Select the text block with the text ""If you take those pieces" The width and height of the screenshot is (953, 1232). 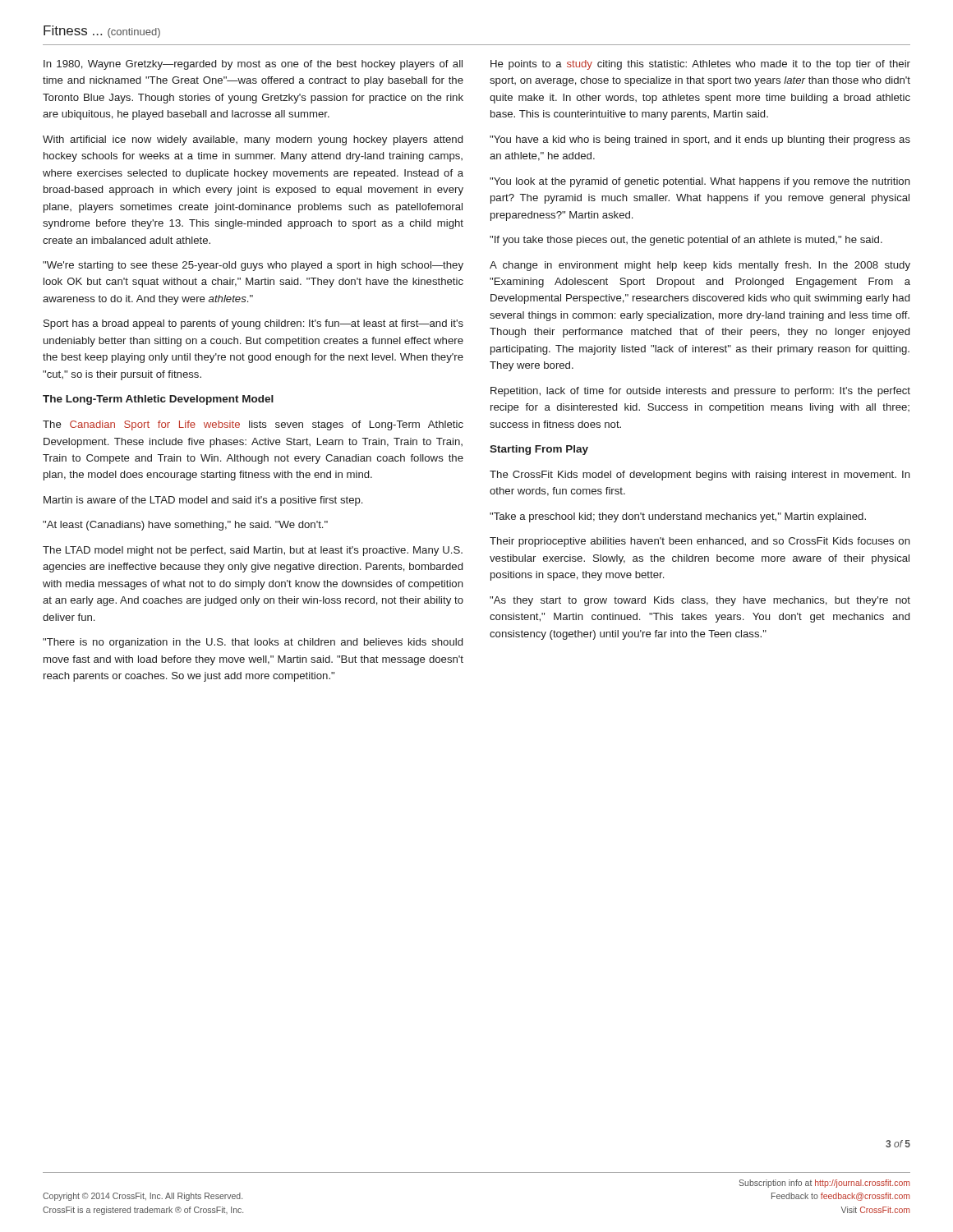tap(700, 240)
